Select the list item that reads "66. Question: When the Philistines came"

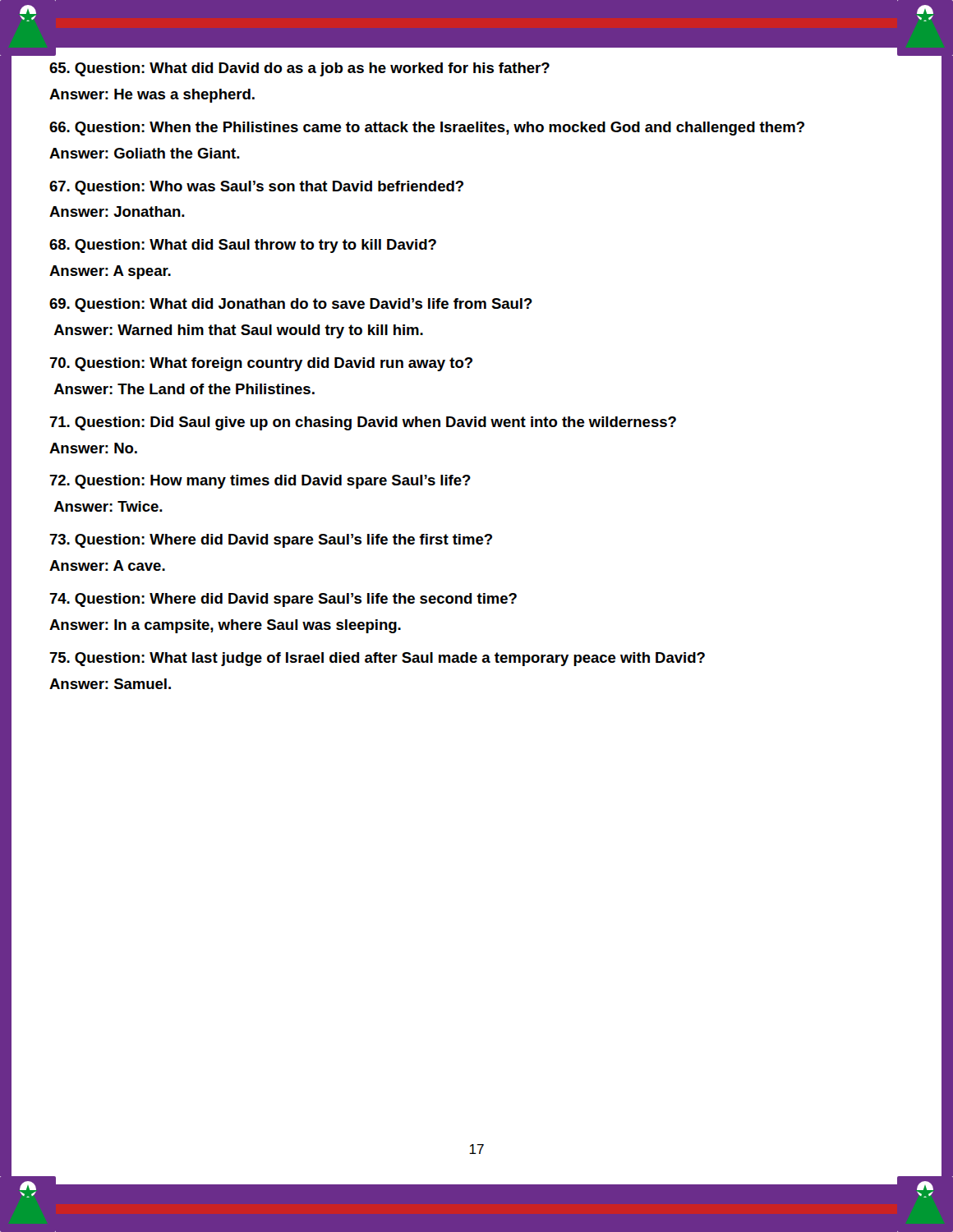(x=476, y=140)
